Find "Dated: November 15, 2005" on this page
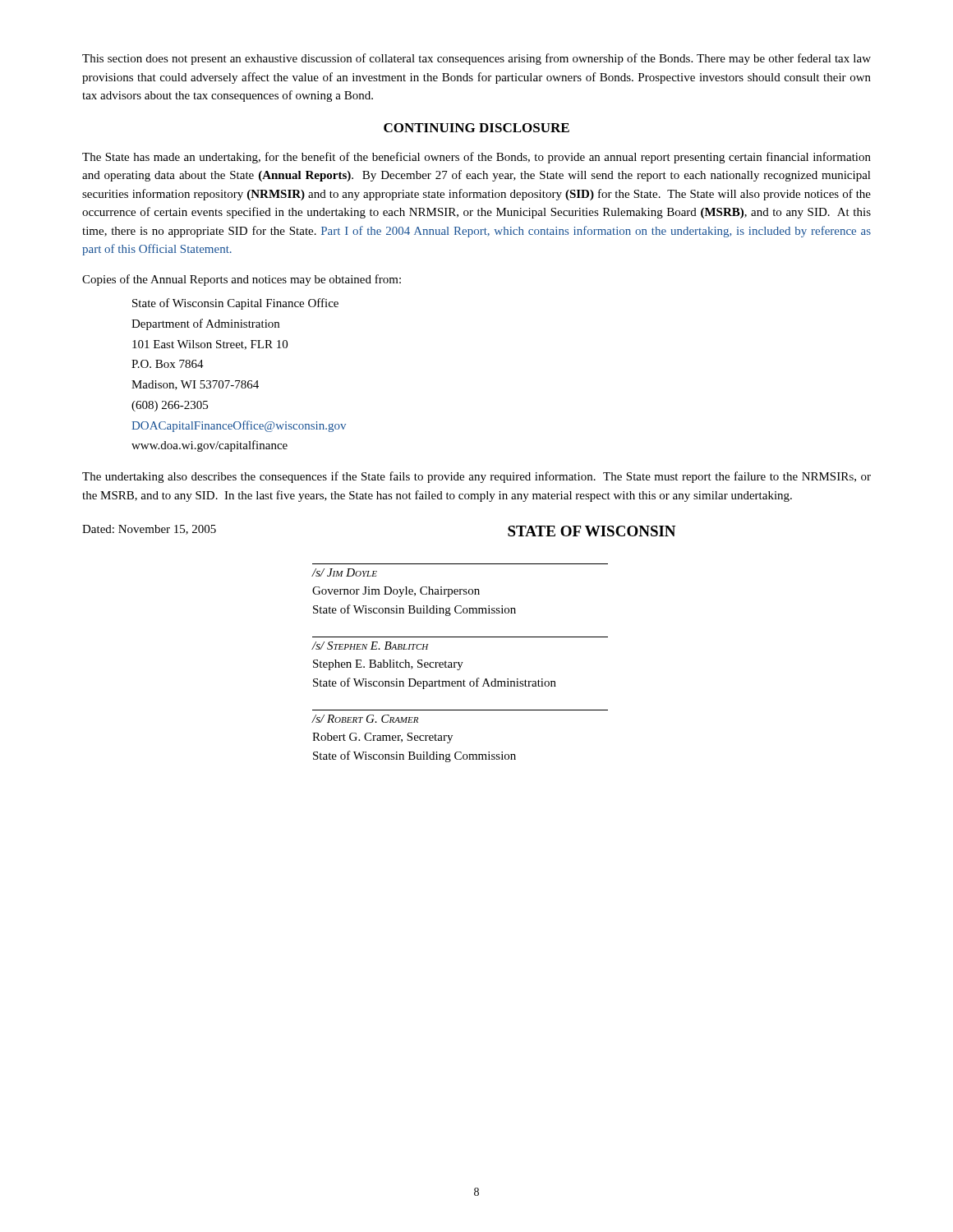The height and width of the screenshot is (1232, 953). (x=149, y=529)
